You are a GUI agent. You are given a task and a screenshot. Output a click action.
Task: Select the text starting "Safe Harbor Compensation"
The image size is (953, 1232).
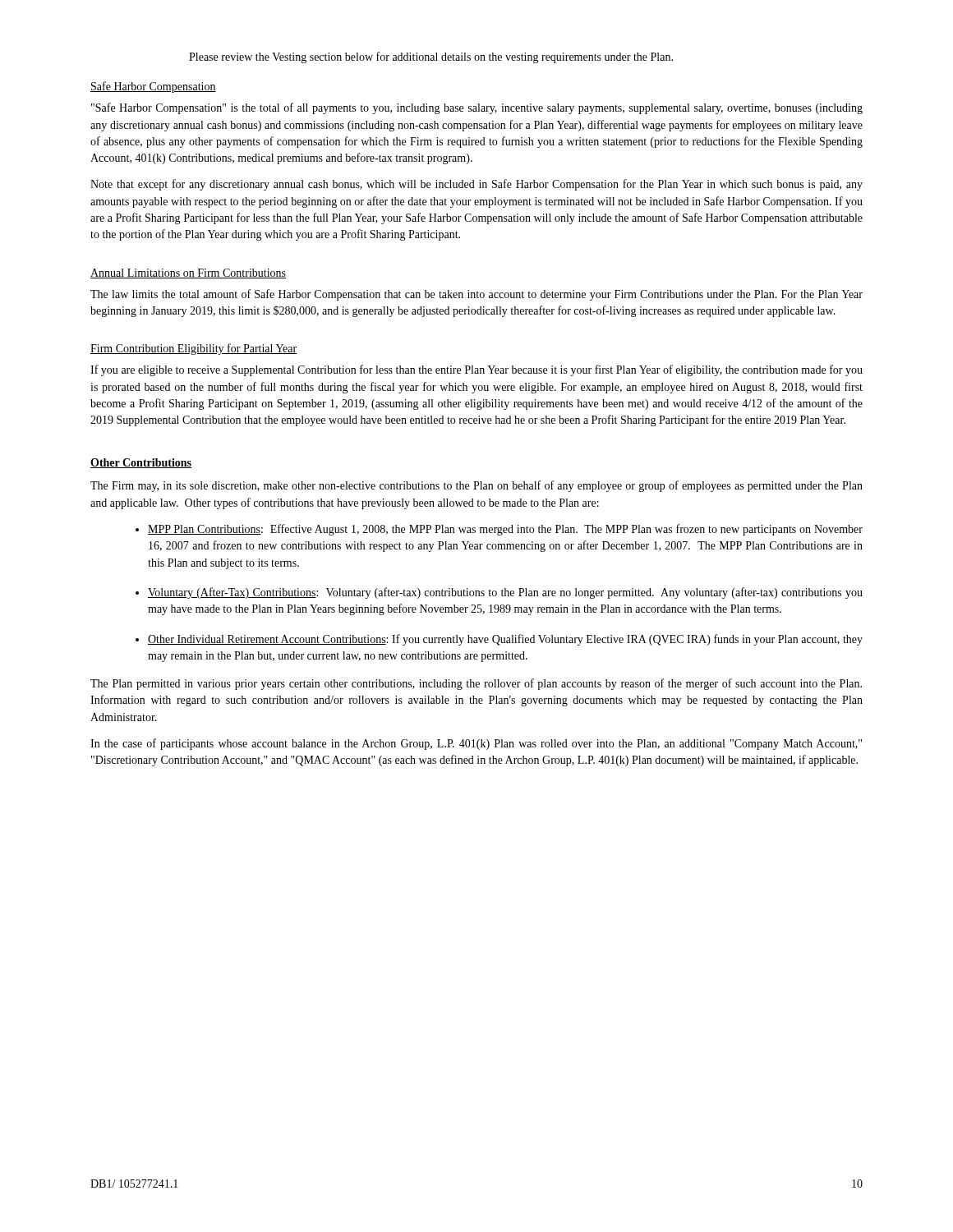(153, 87)
